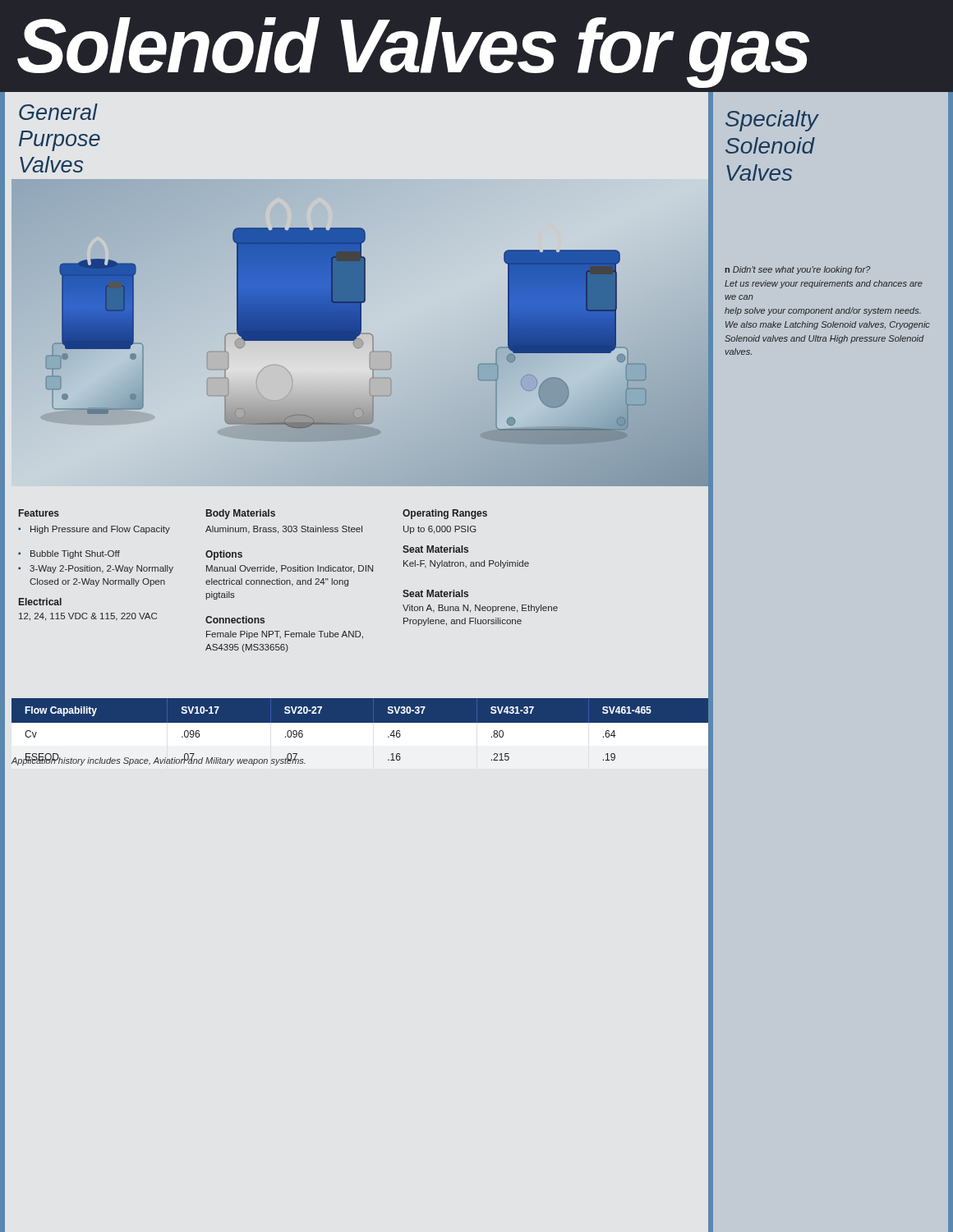Viewport: 953px width, 1232px height.
Task: Locate the text "Aluminum, Brass, 303 Stainless Steel"
Action: click(292, 529)
